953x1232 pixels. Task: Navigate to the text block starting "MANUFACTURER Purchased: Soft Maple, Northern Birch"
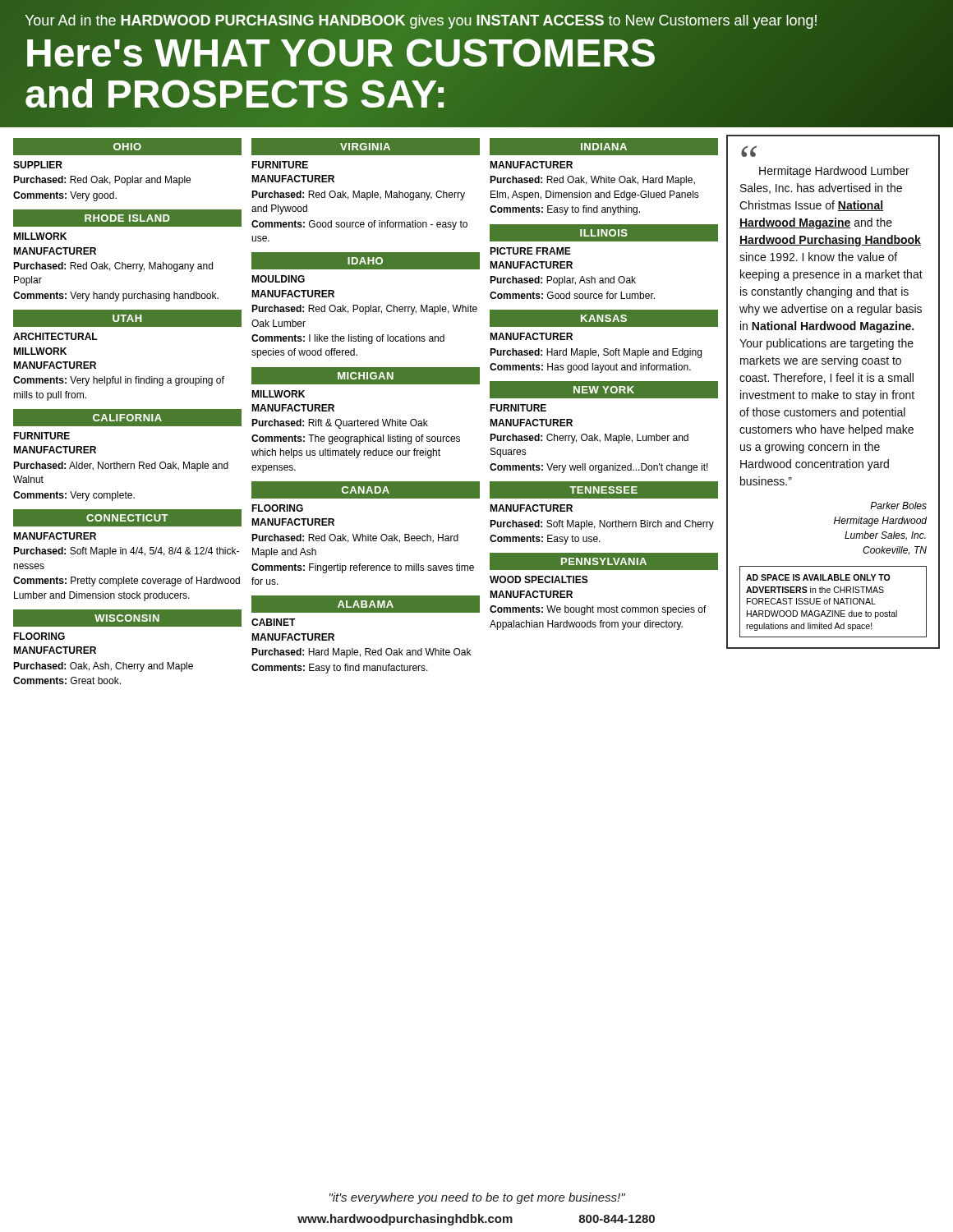click(x=604, y=524)
